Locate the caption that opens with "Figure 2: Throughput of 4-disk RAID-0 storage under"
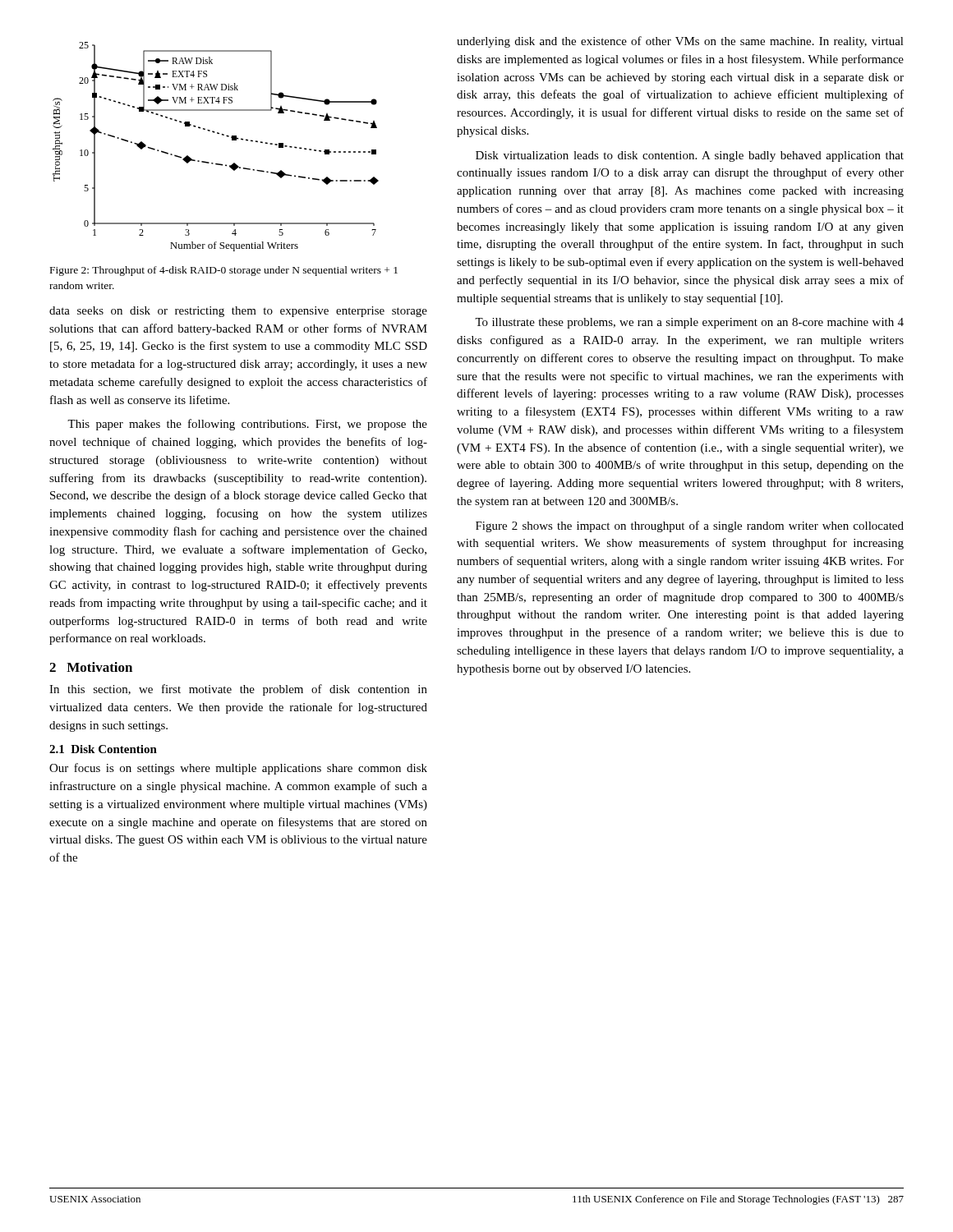Screen dimensions: 1232x953 coord(224,278)
